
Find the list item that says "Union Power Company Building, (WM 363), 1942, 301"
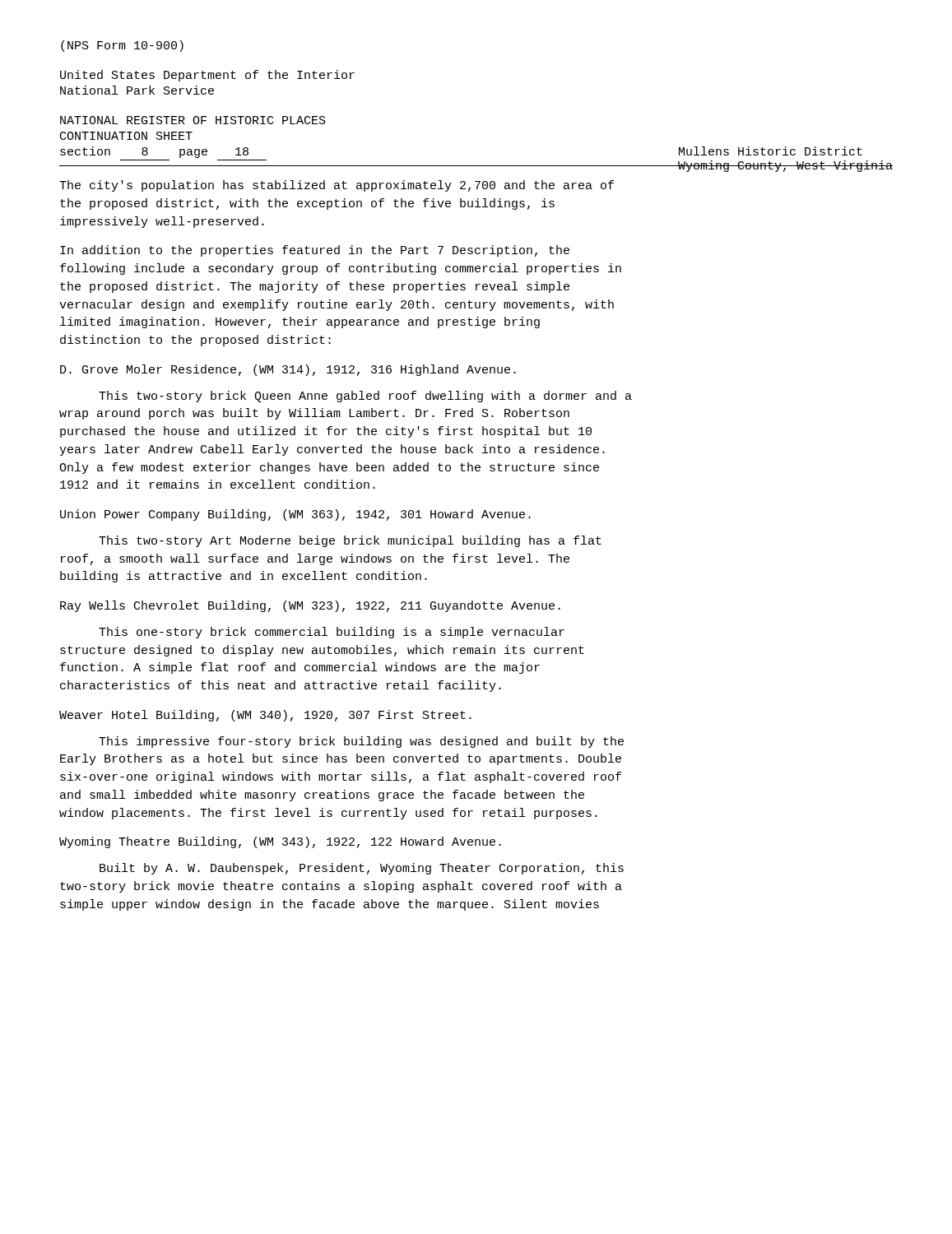[x=296, y=515]
